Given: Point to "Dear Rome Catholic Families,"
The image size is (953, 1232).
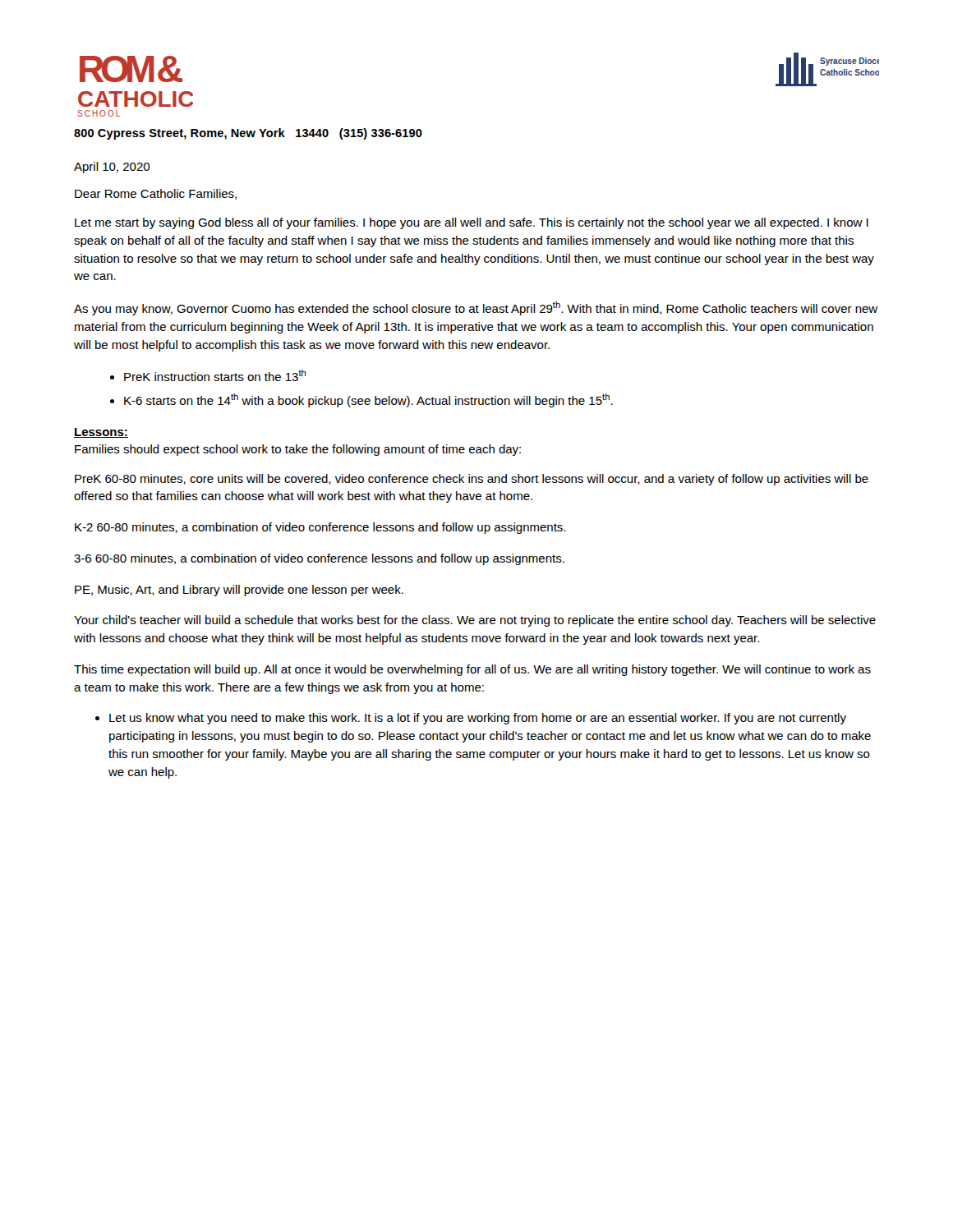Looking at the screenshot, I should 156,193.
